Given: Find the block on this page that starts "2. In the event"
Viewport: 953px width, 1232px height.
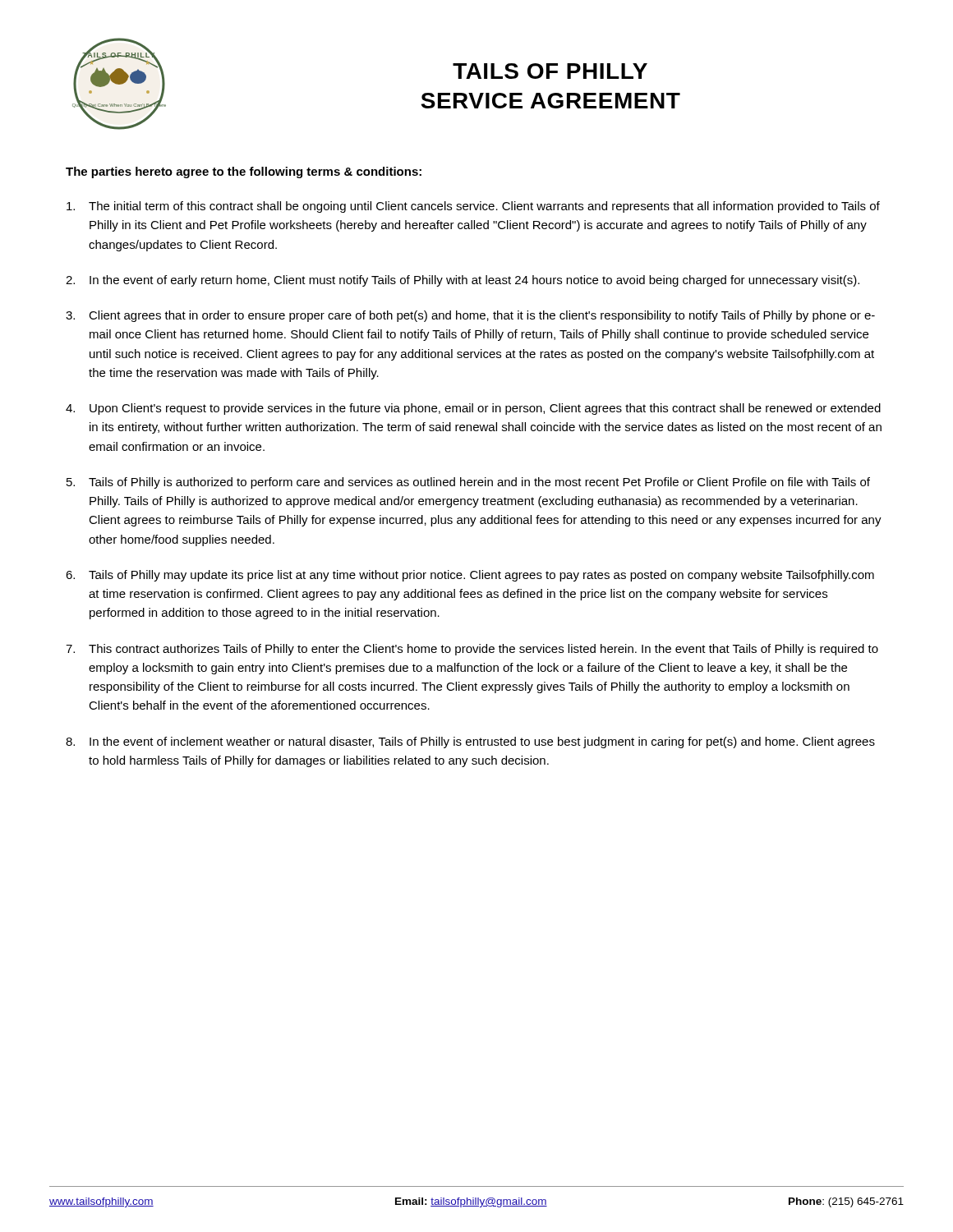Looking at the screenshot, I should (476, 280).
